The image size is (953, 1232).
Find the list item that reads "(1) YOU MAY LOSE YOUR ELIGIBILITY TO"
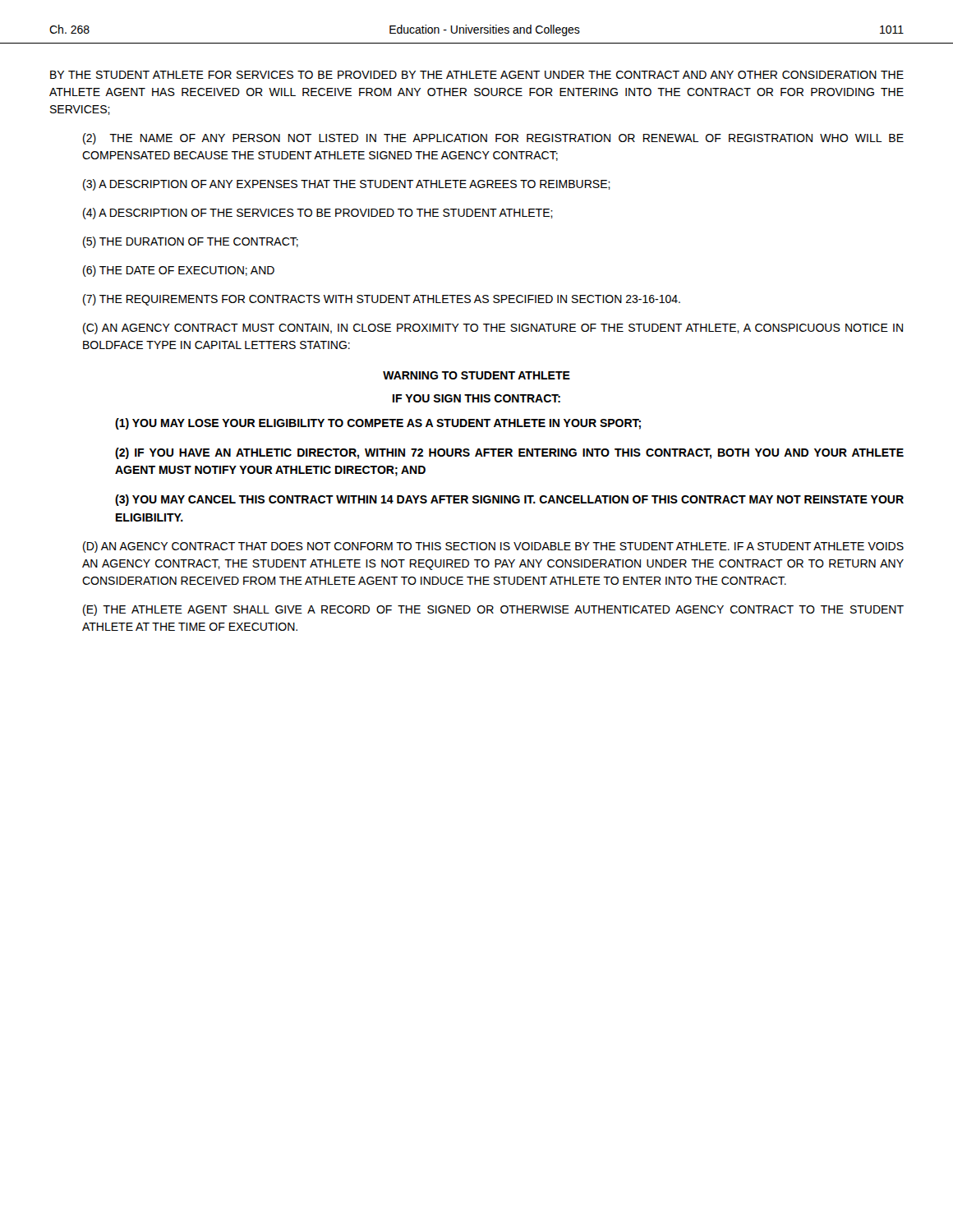coord(509,424)
